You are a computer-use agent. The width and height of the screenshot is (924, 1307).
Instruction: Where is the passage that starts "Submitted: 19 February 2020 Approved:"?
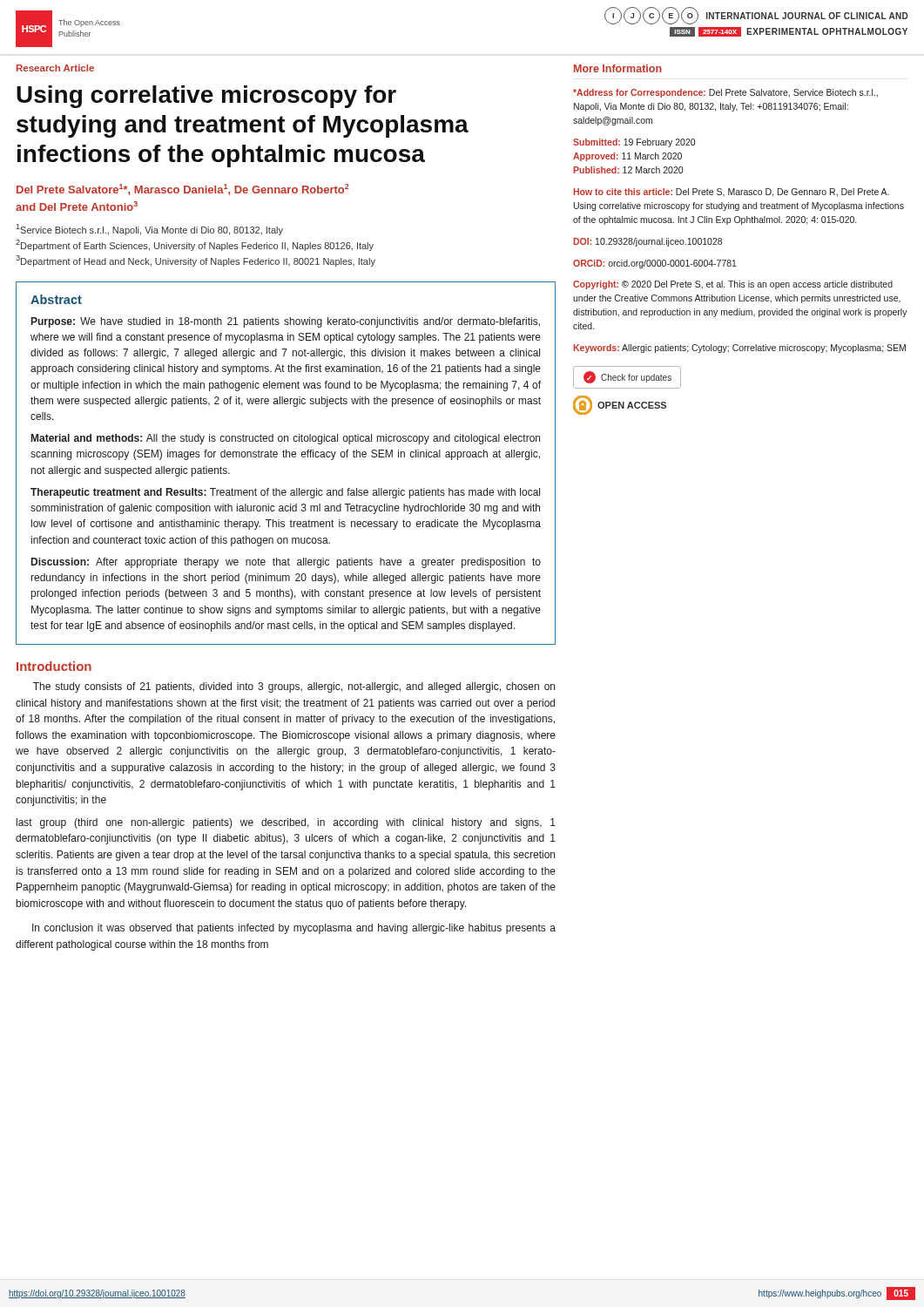click(x=634, y=156)
